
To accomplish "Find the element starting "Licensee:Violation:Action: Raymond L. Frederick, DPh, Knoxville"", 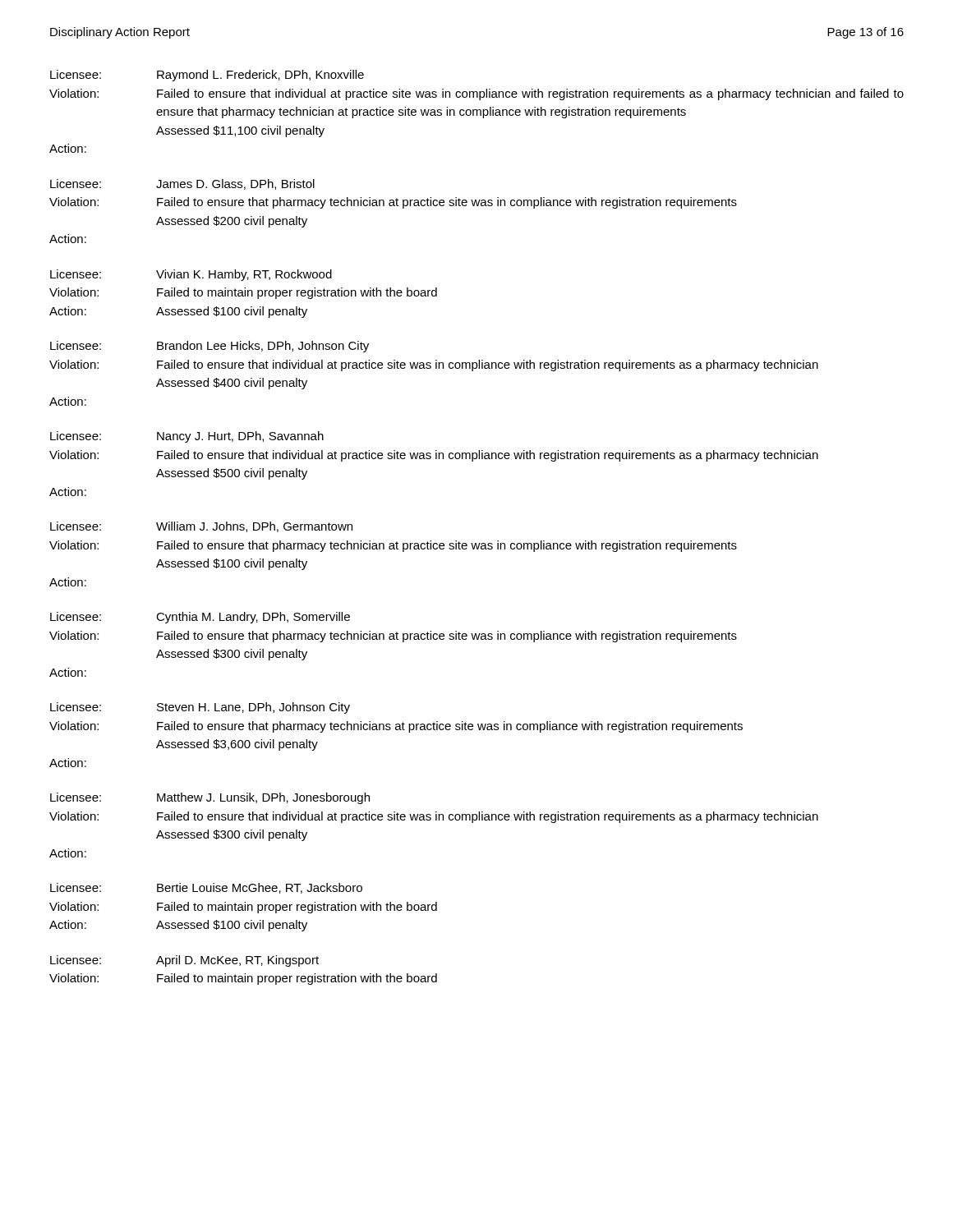I will click(476, 112).
